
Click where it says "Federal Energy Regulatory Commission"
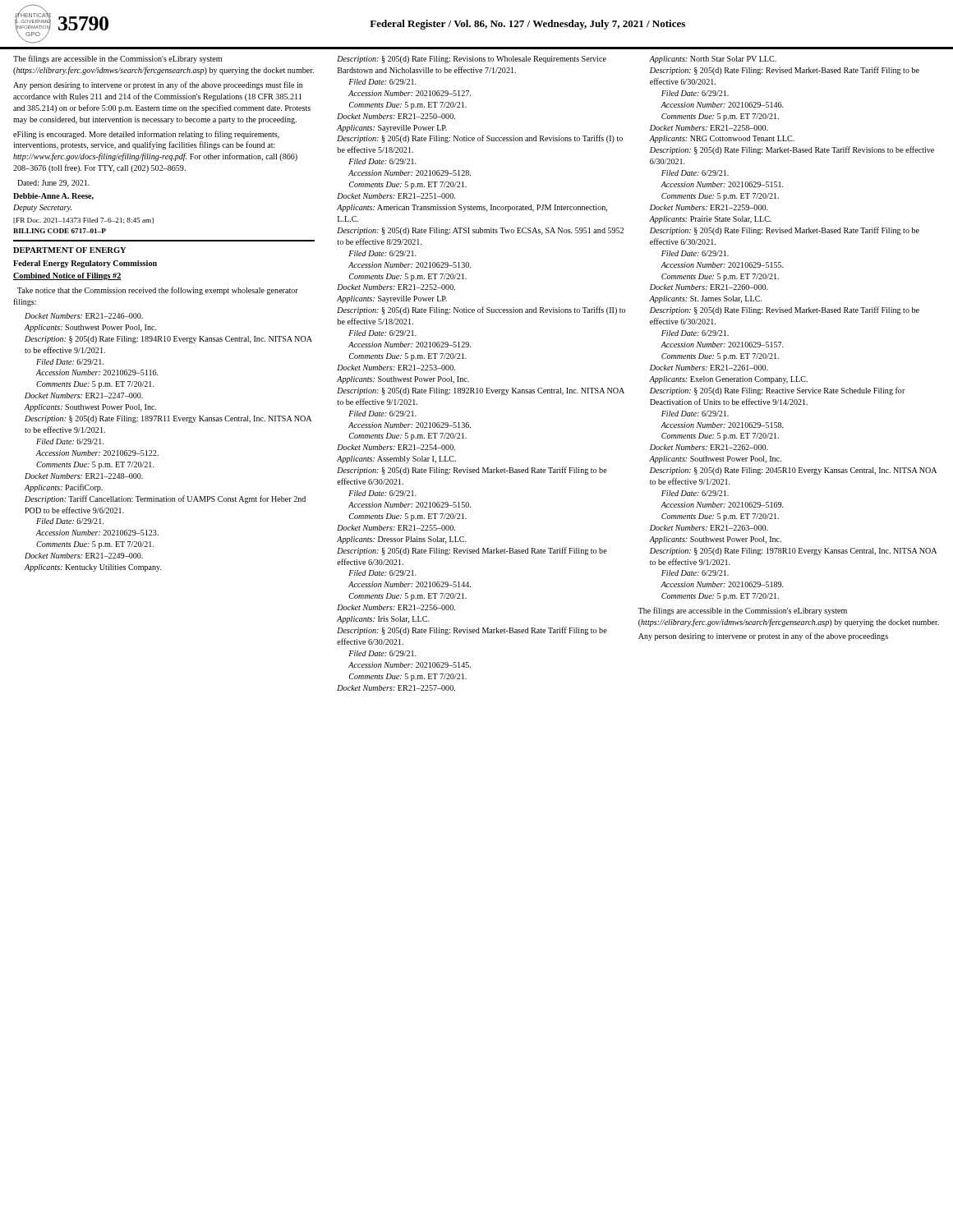pyautogui.click(x=85, y=263)
